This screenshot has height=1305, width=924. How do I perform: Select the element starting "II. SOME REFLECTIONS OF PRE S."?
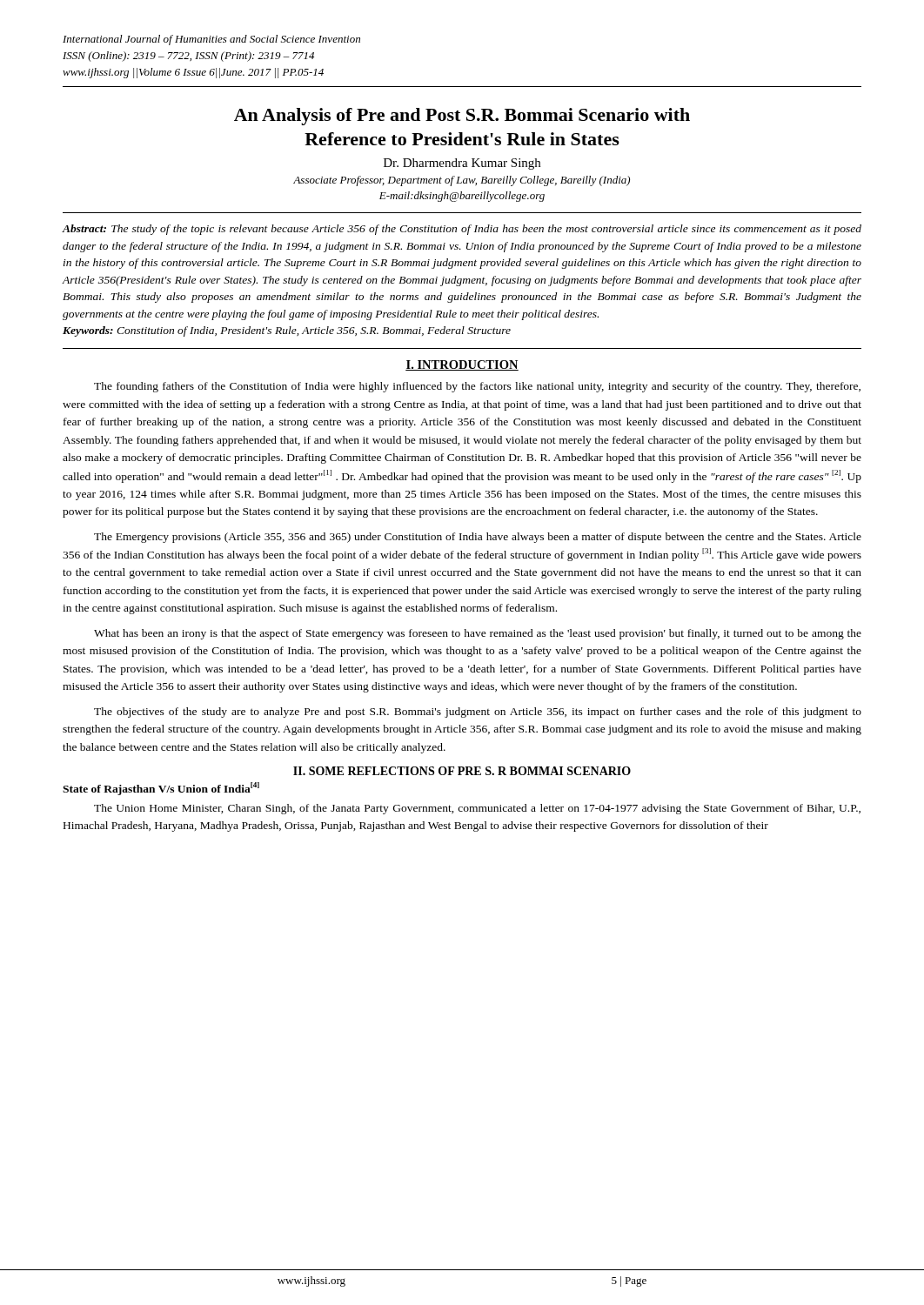pyautogui.click(x=462, y=772)
